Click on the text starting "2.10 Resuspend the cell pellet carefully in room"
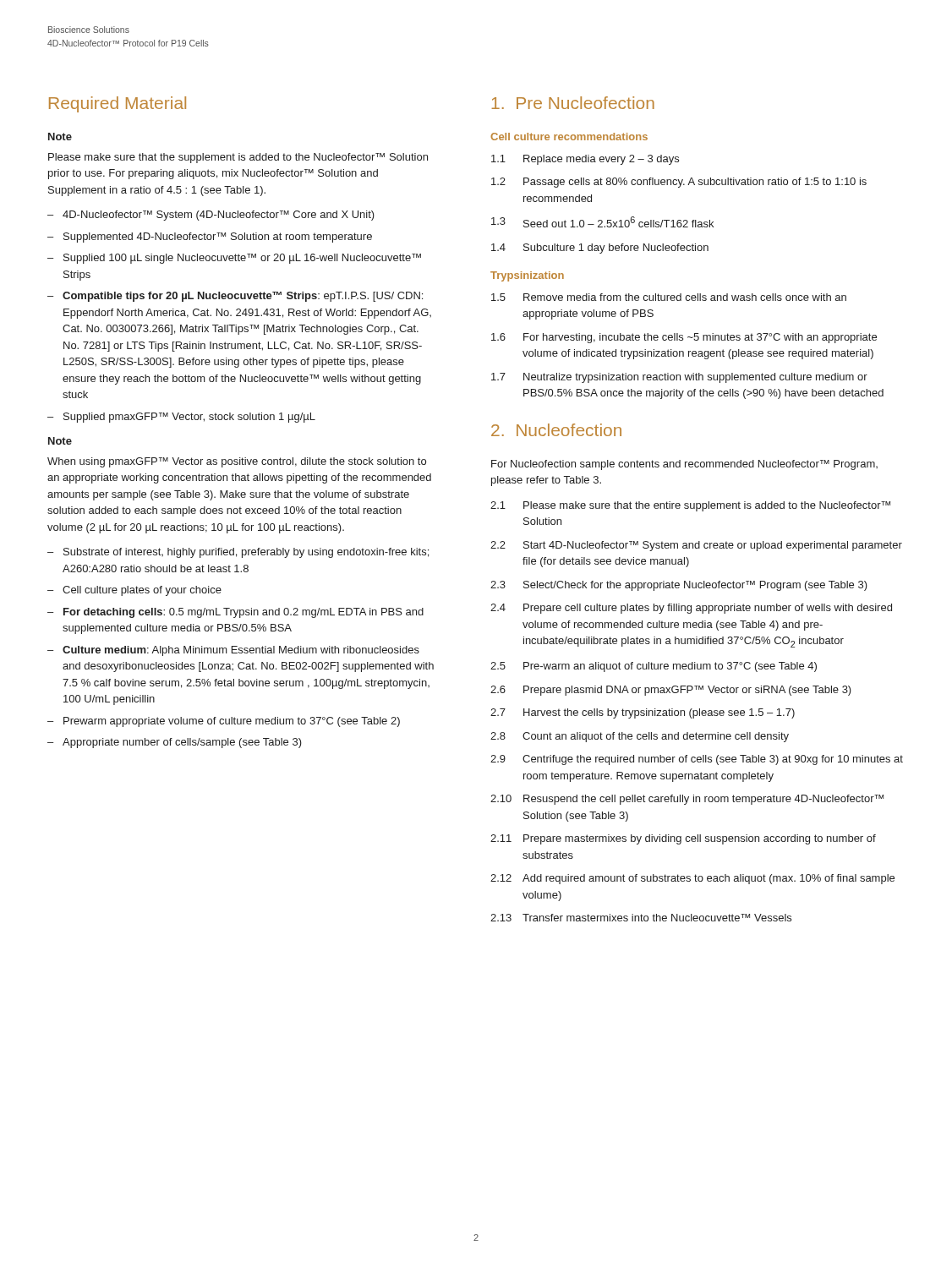 [698, 807]
